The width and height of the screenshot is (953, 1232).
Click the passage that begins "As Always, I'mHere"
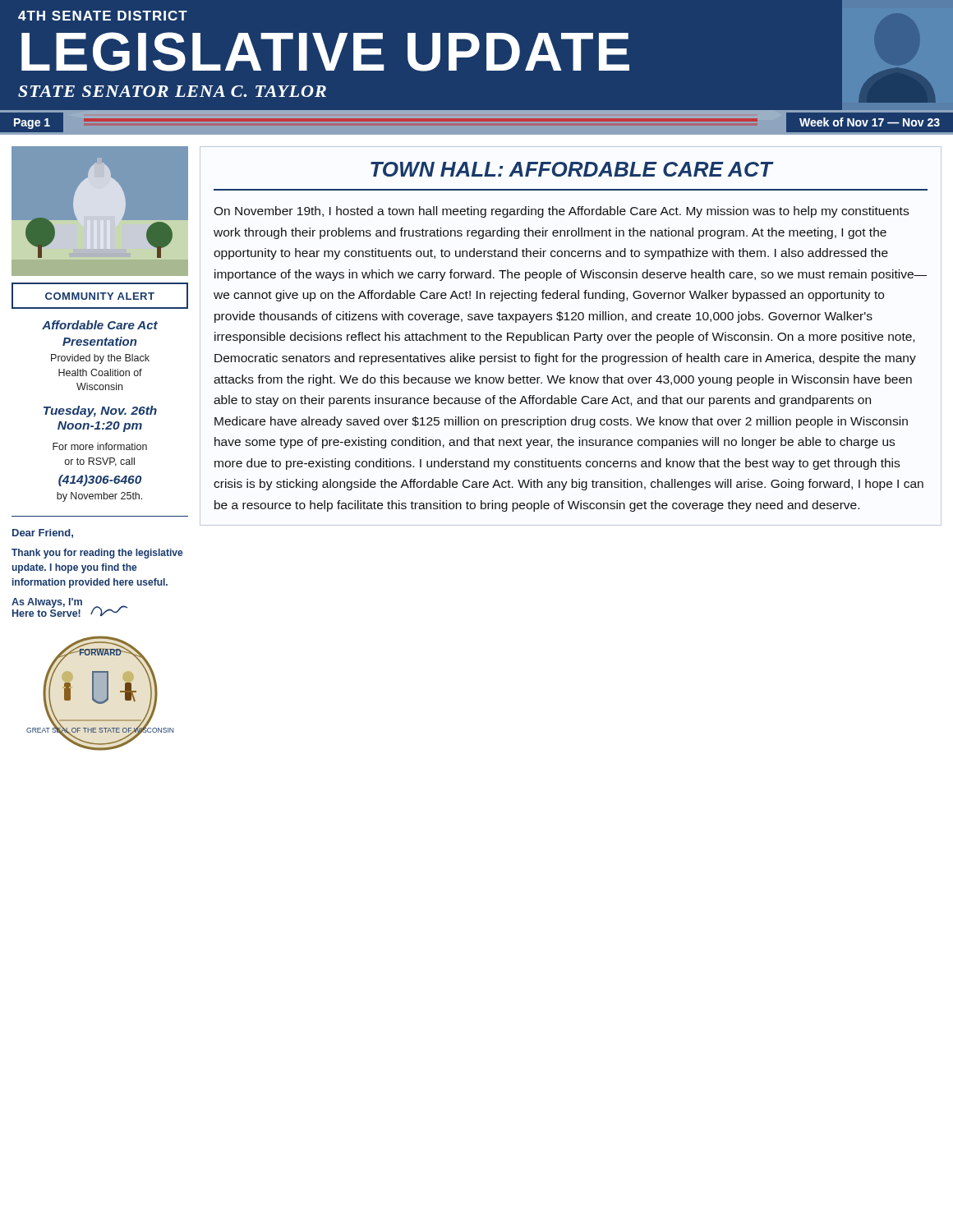[x=71, y=608]
